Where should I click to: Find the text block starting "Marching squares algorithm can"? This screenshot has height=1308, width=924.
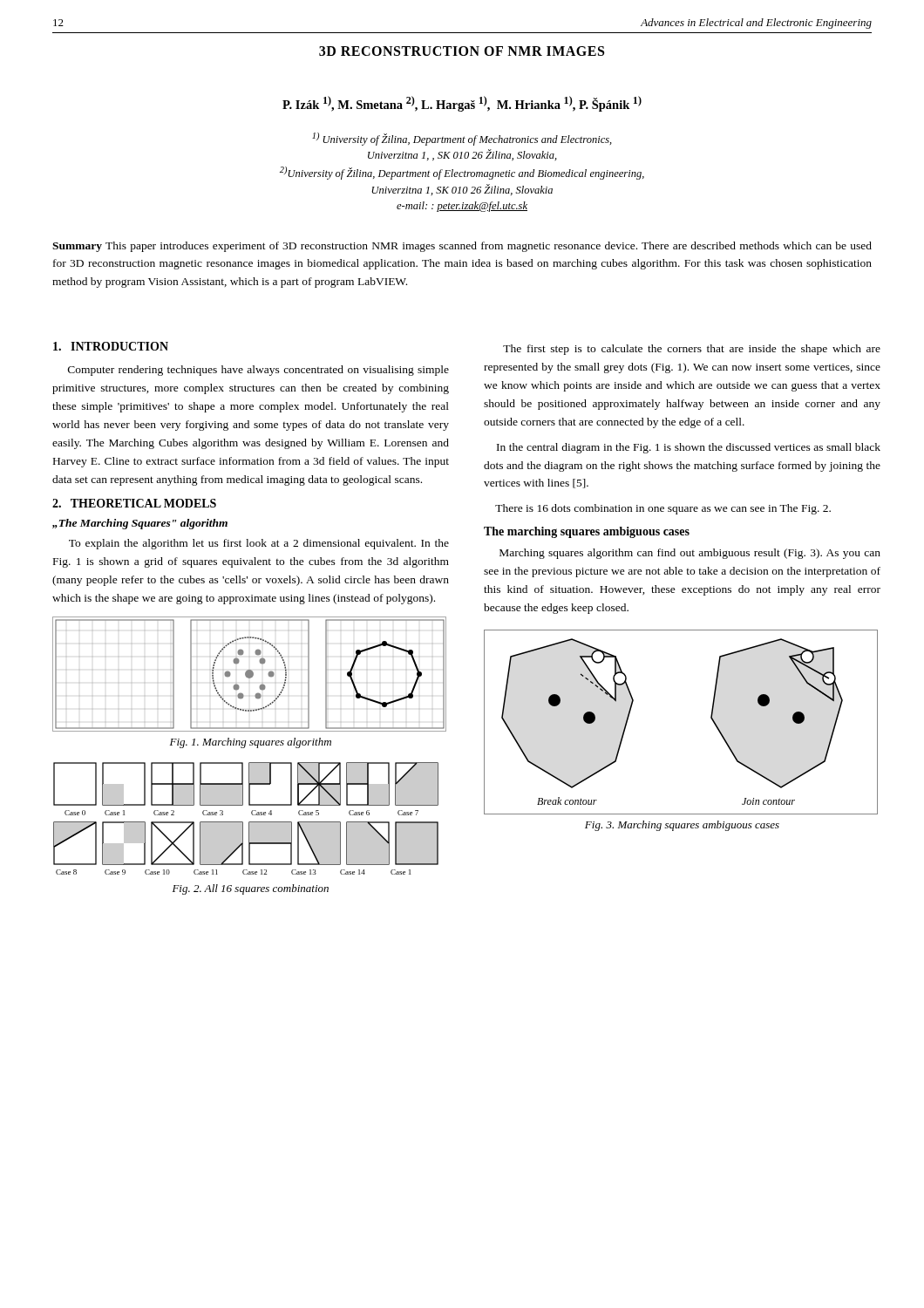pyautogui.click(x=682, y=580)
